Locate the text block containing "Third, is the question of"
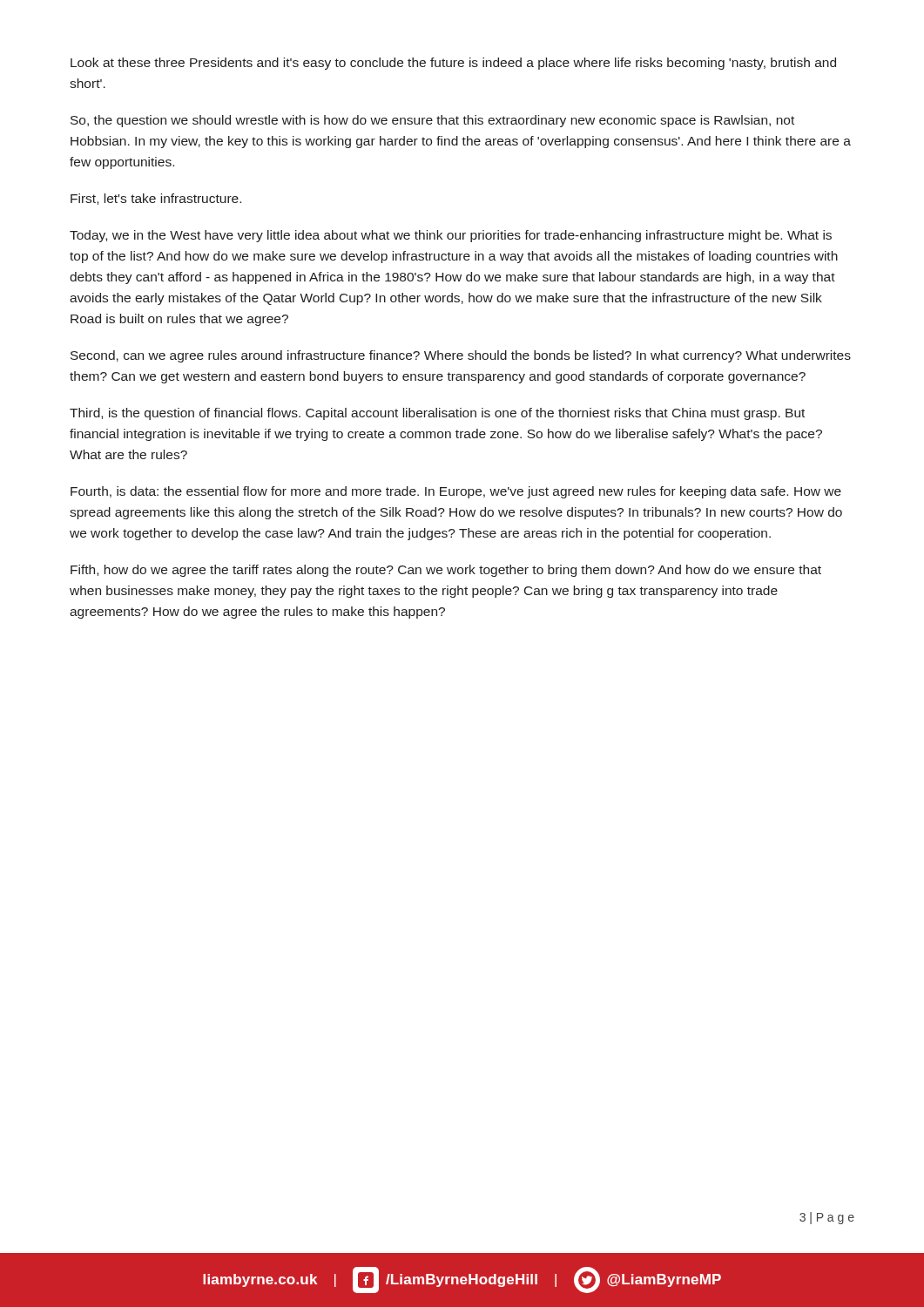 click(x=446, y=434)
